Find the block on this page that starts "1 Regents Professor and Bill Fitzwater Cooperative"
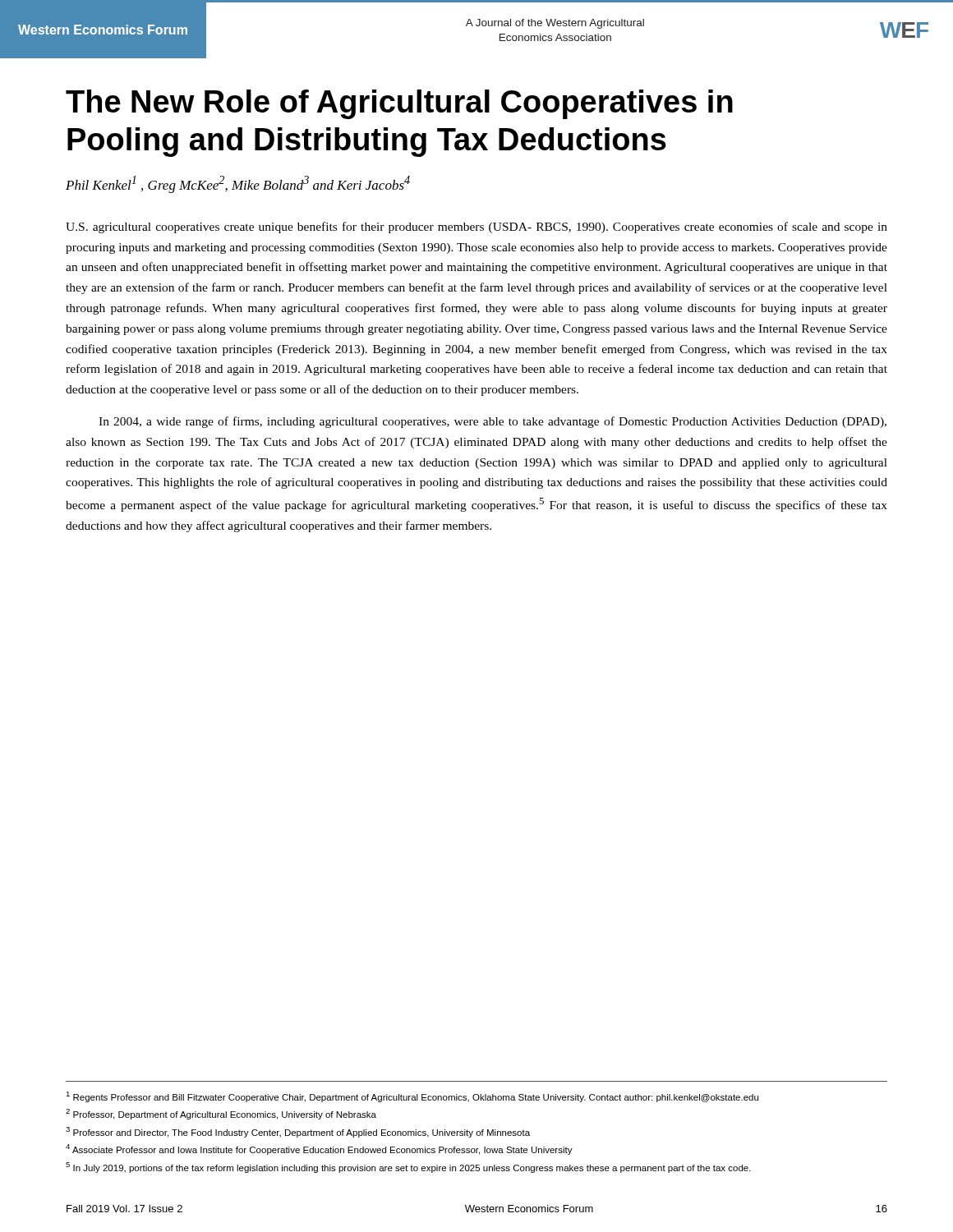Image resolution: width=953 pixels, height=1232 pixels. click(x=412, y=1095)
